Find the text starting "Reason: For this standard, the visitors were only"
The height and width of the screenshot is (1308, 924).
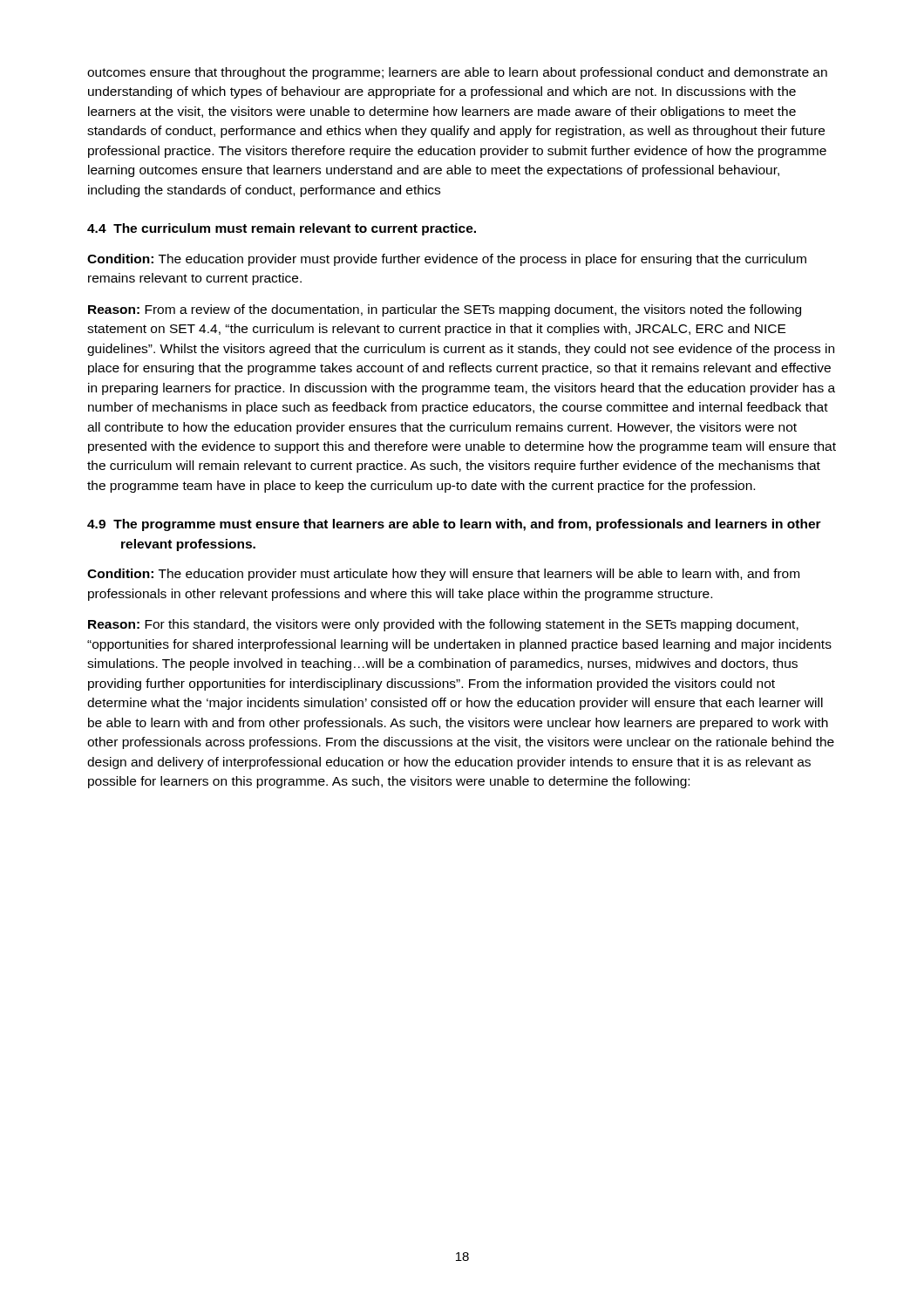point(461,703)
